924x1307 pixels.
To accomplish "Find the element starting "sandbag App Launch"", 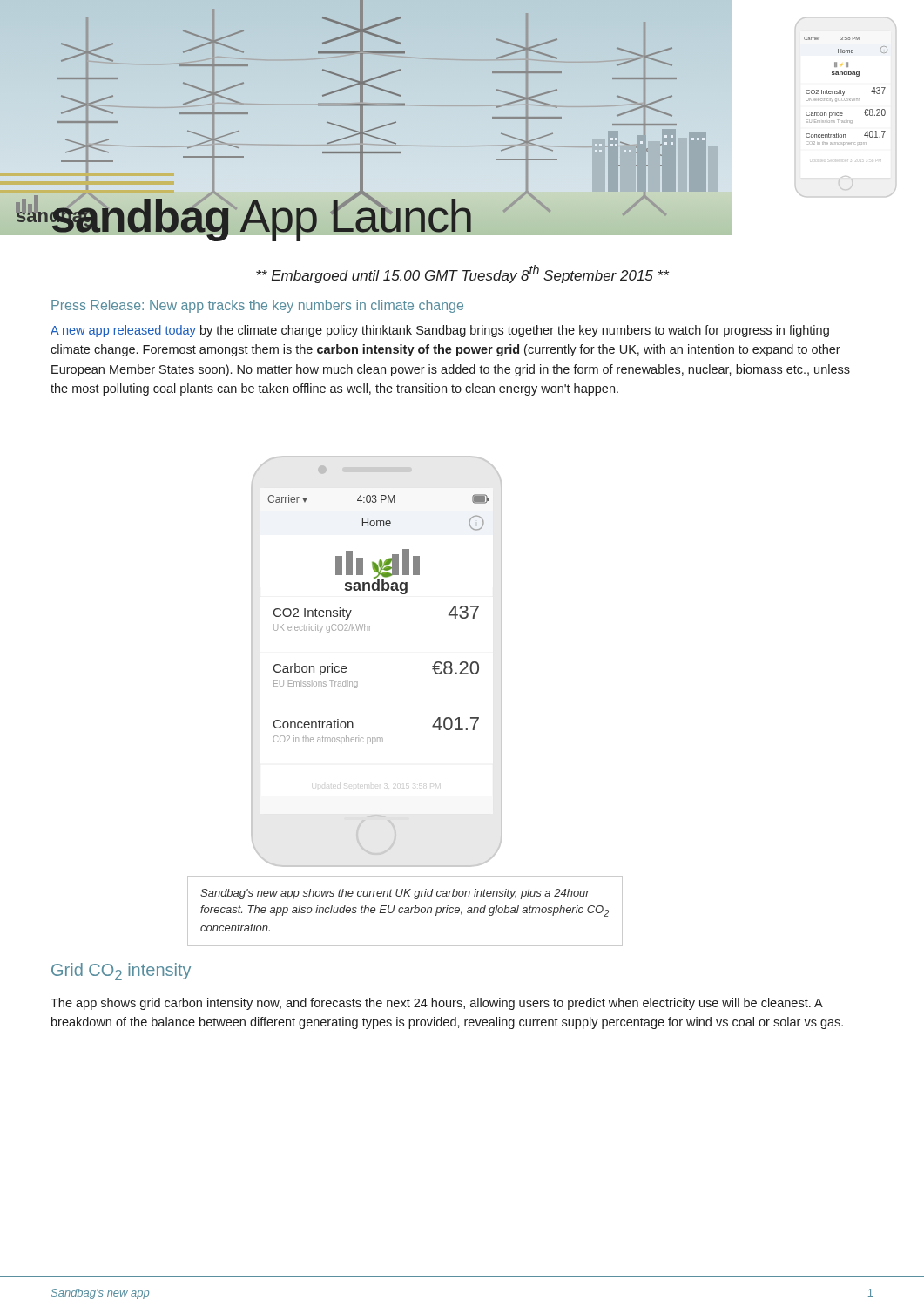I will click(x=377, y=216).
